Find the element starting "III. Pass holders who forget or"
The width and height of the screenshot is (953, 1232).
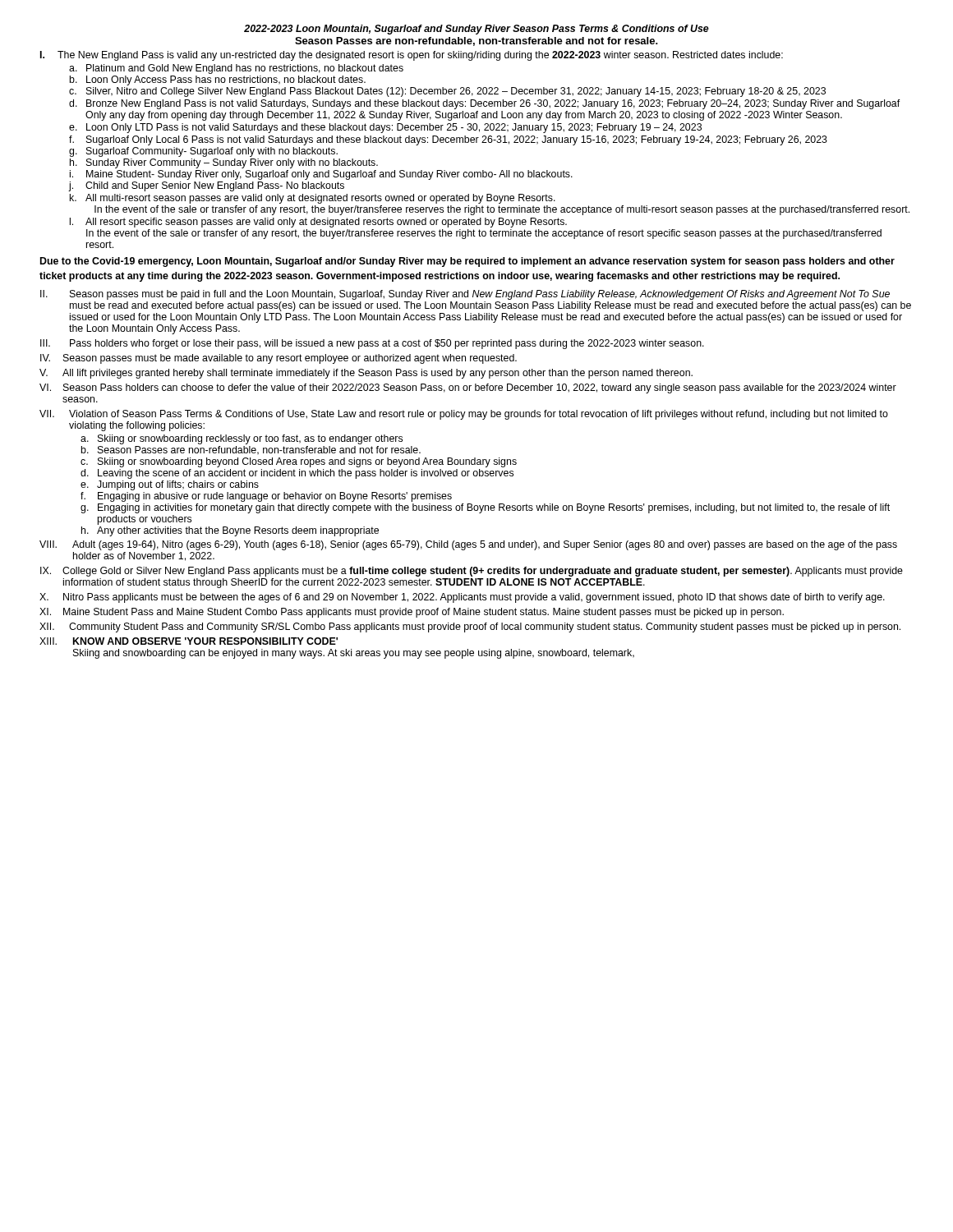(x=476, y=343)
